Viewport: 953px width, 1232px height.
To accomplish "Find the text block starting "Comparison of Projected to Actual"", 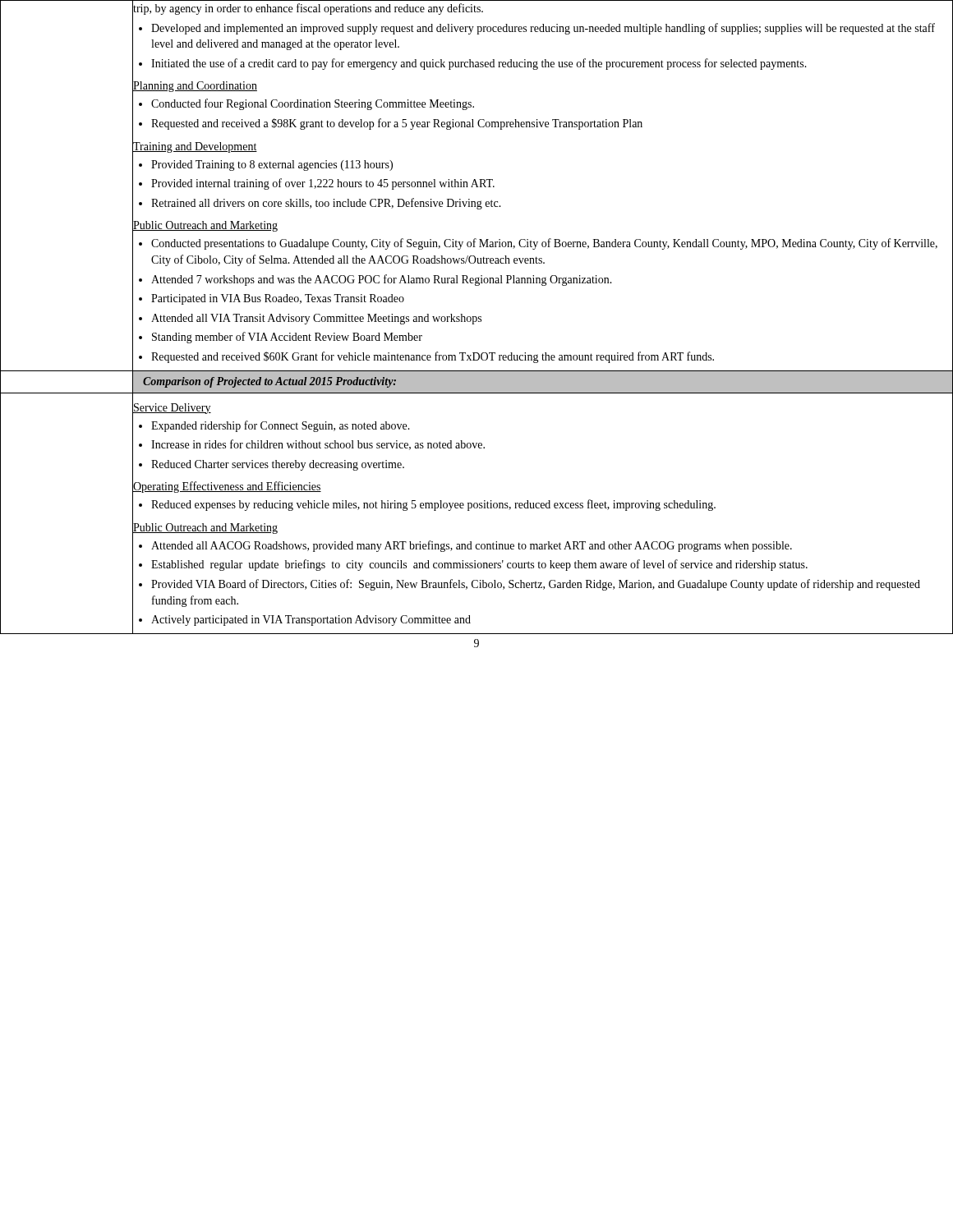I will (x=270, y=381).
